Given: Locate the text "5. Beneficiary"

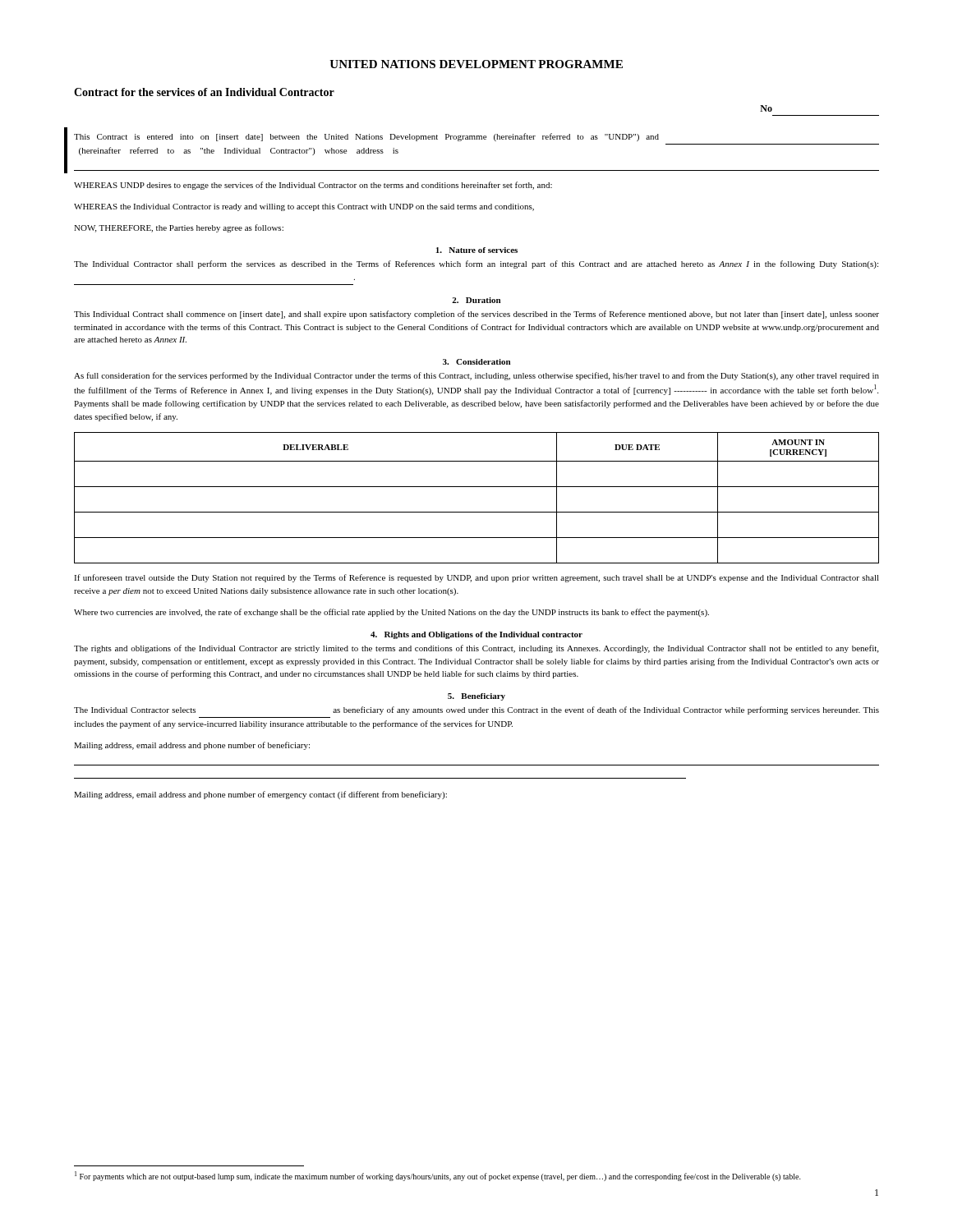Looking at the screenshot, I should coord(476,696).
